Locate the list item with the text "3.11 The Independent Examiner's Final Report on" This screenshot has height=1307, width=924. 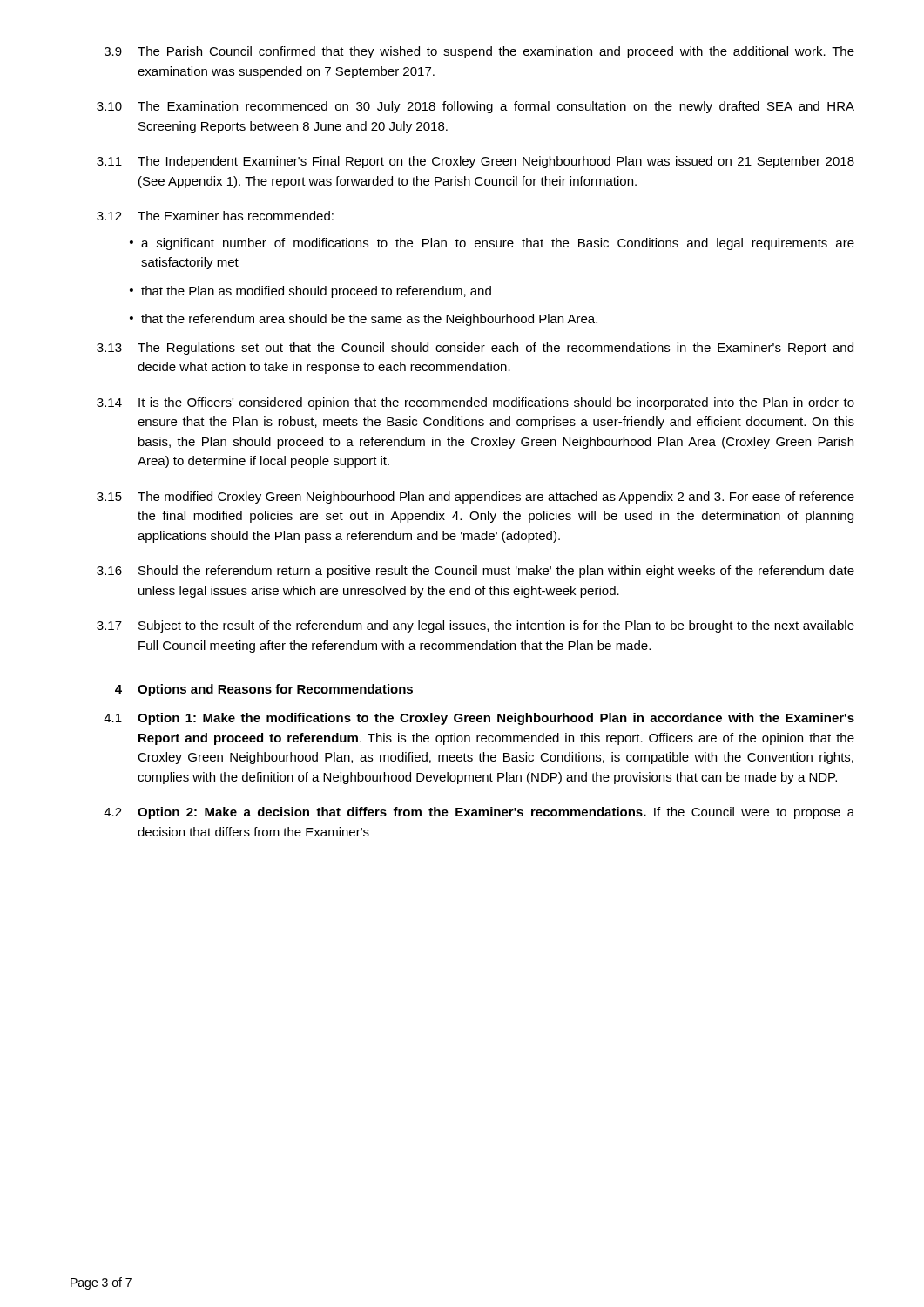point(462,171)
